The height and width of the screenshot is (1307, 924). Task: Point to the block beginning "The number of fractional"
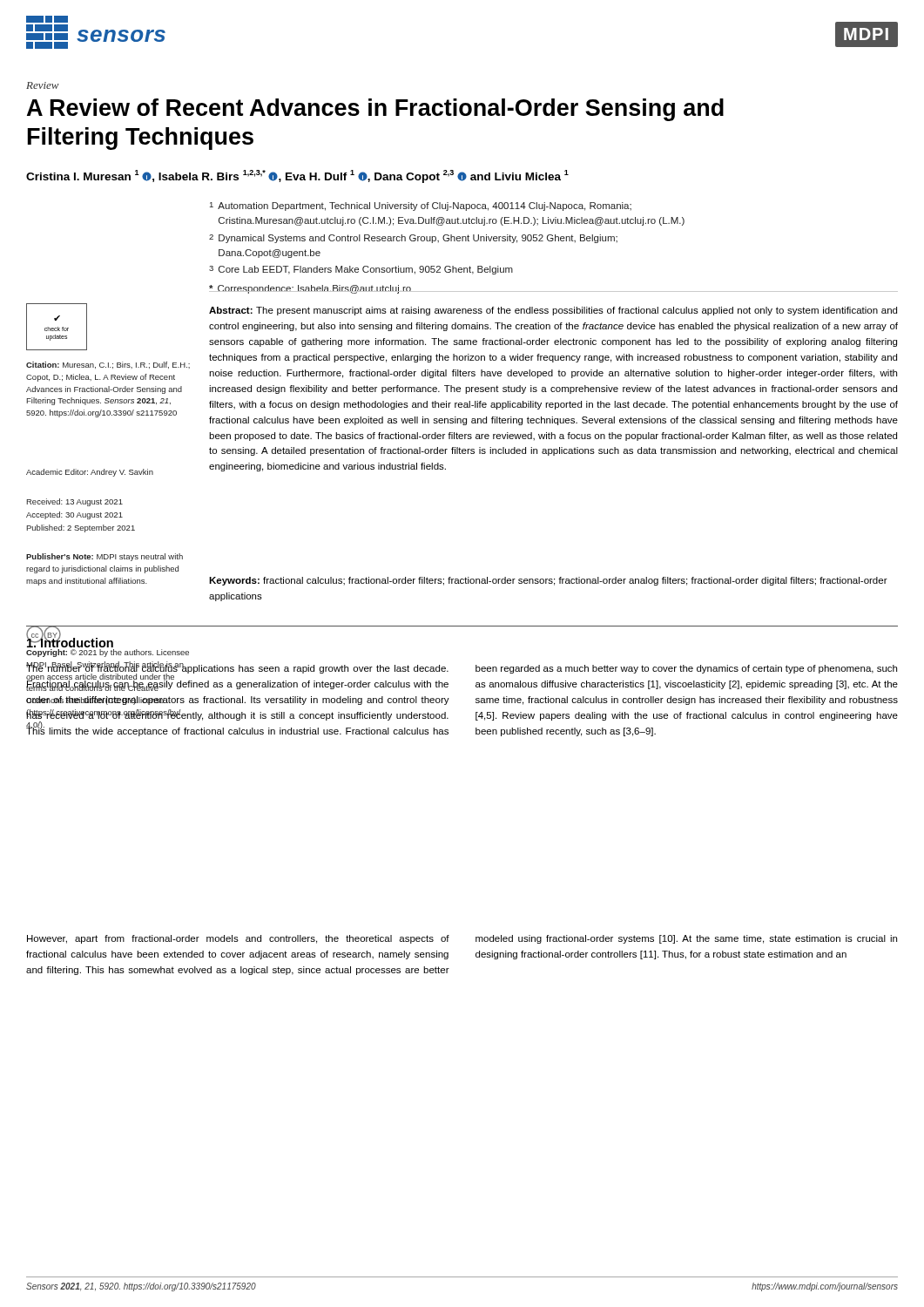point(462,700)
